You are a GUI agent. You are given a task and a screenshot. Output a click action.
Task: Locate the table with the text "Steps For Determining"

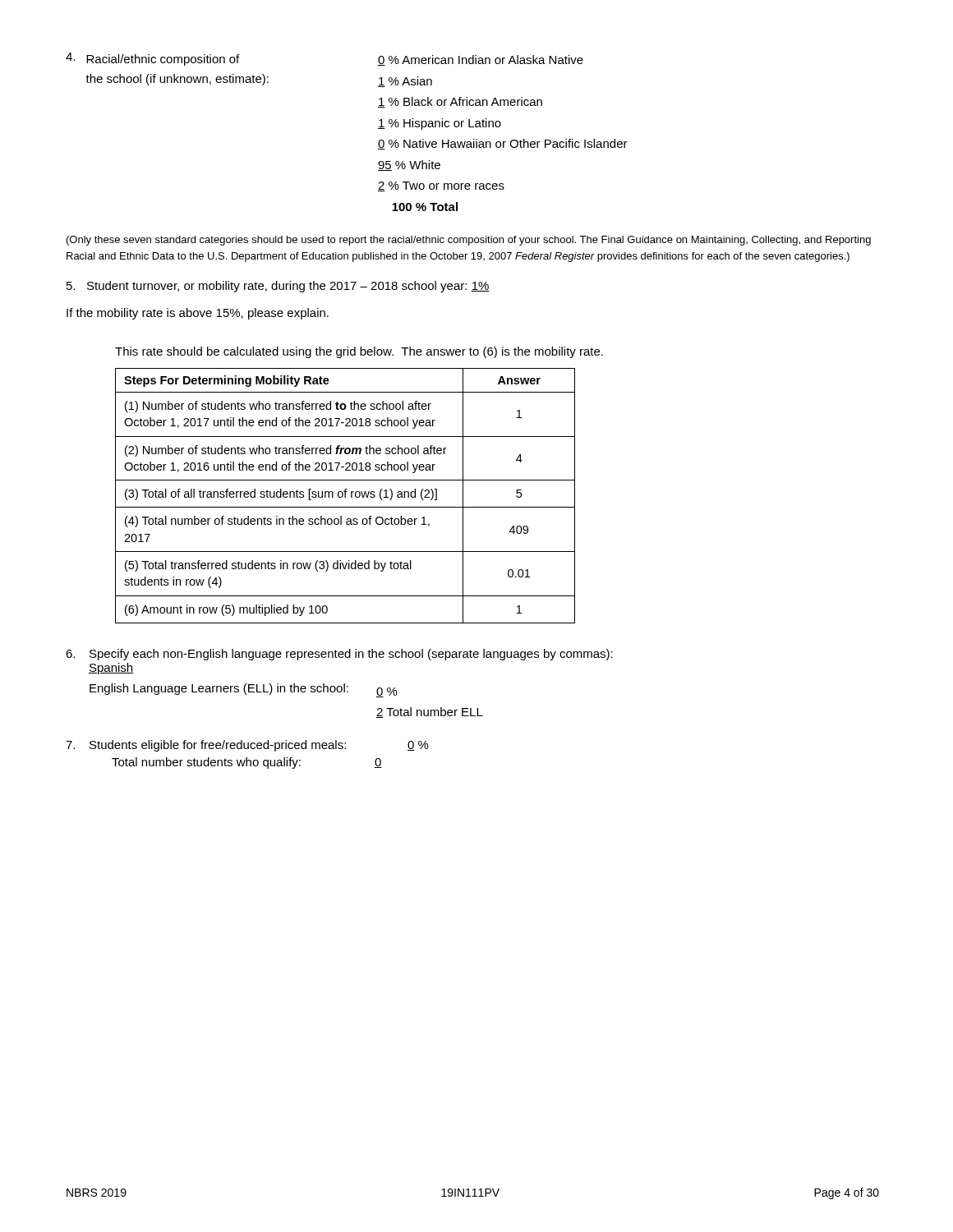point(497,496)
